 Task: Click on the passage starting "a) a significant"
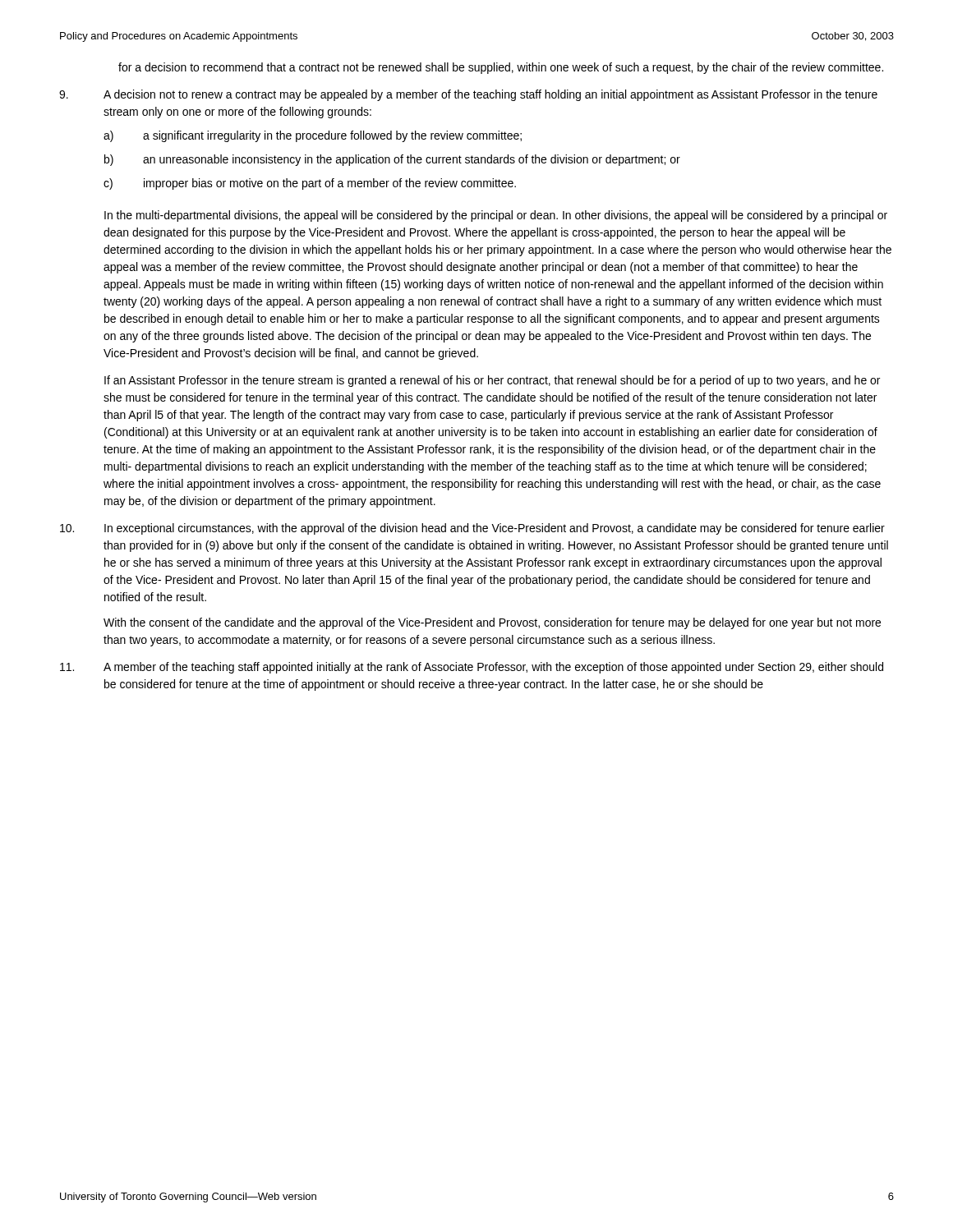[x=499, y=136]
